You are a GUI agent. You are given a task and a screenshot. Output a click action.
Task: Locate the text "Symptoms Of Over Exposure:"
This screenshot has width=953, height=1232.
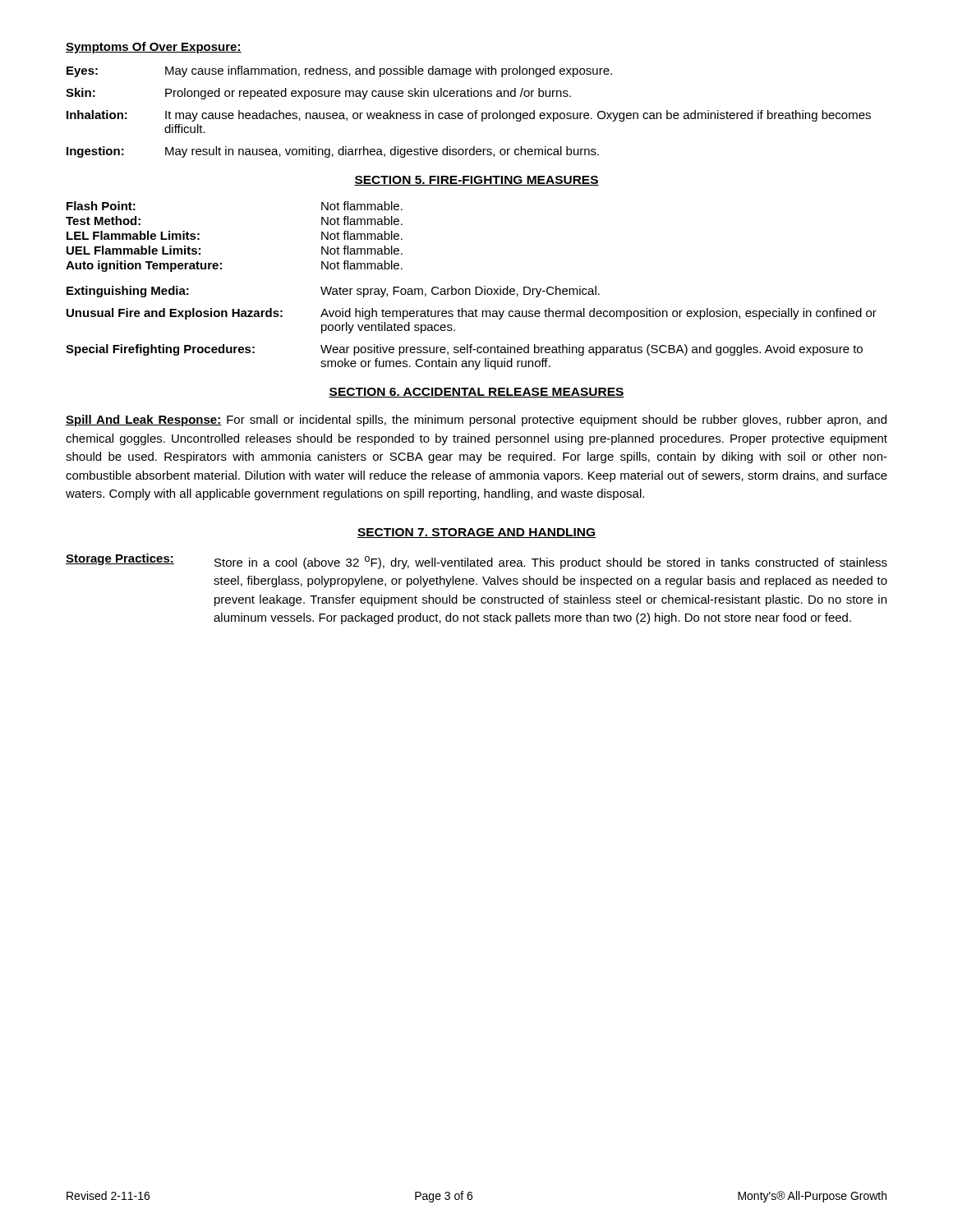pos(153,46)
